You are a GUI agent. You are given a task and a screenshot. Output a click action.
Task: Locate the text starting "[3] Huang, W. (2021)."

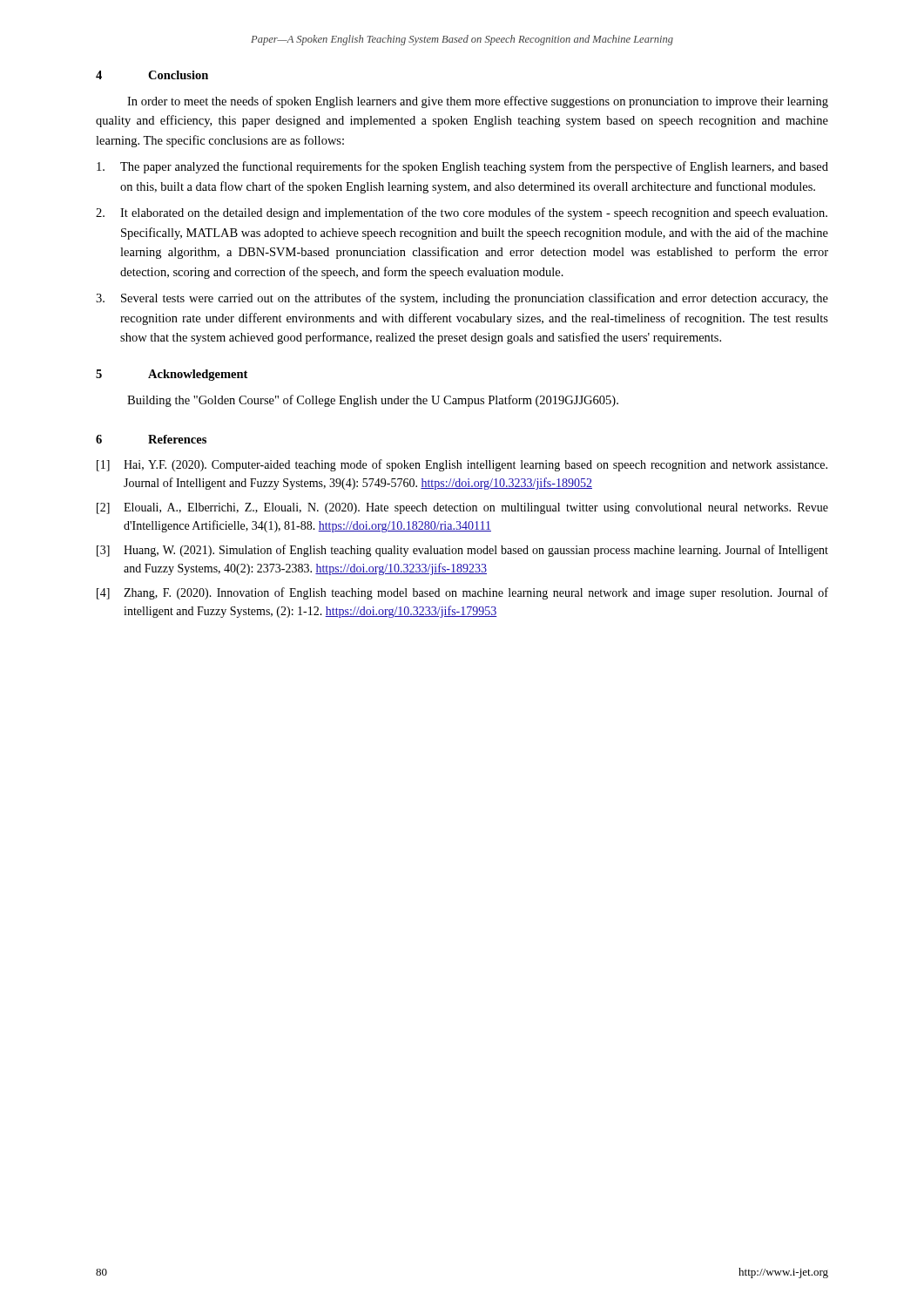click(462, 560)
